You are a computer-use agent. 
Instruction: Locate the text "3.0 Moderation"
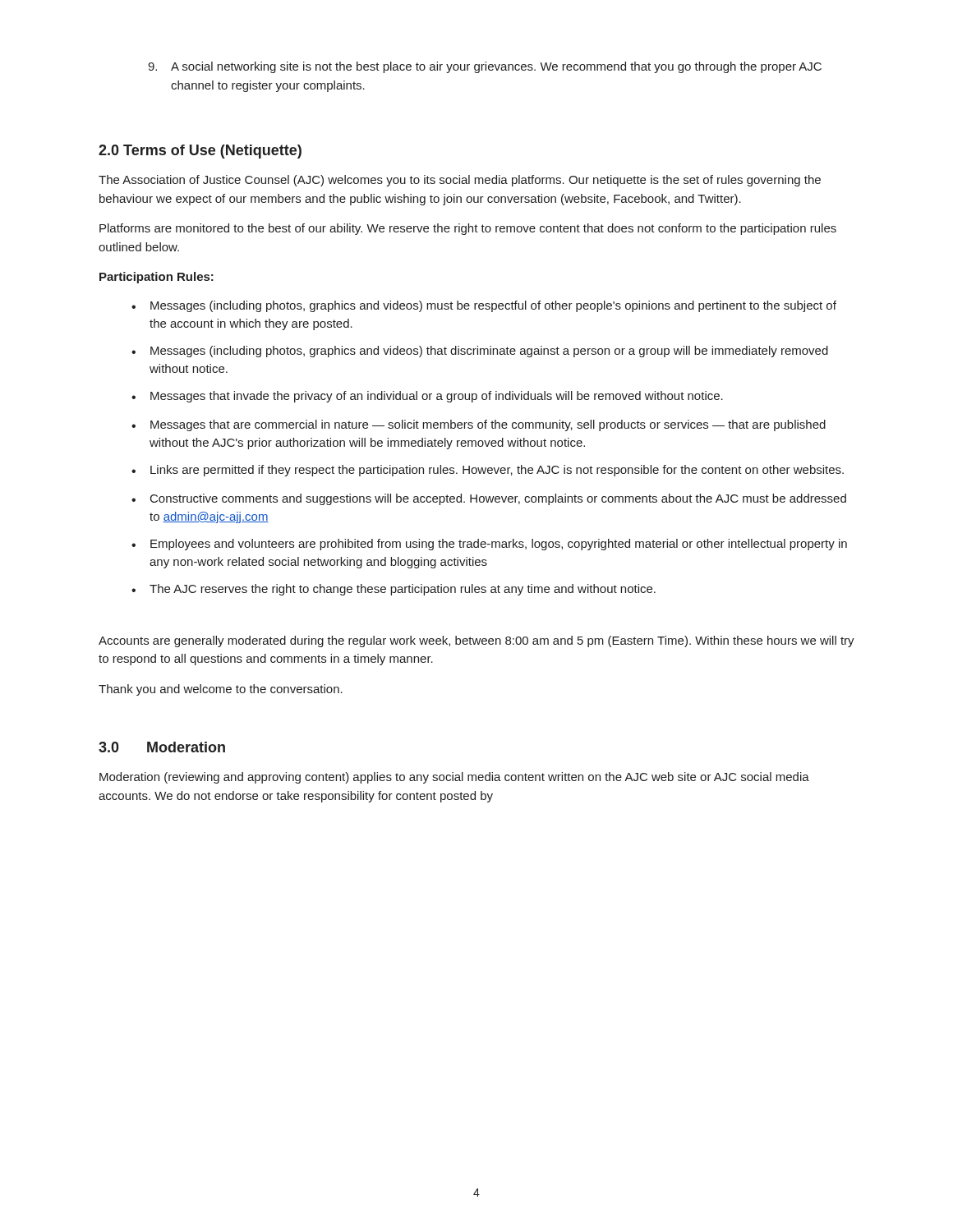coord(162,748)
